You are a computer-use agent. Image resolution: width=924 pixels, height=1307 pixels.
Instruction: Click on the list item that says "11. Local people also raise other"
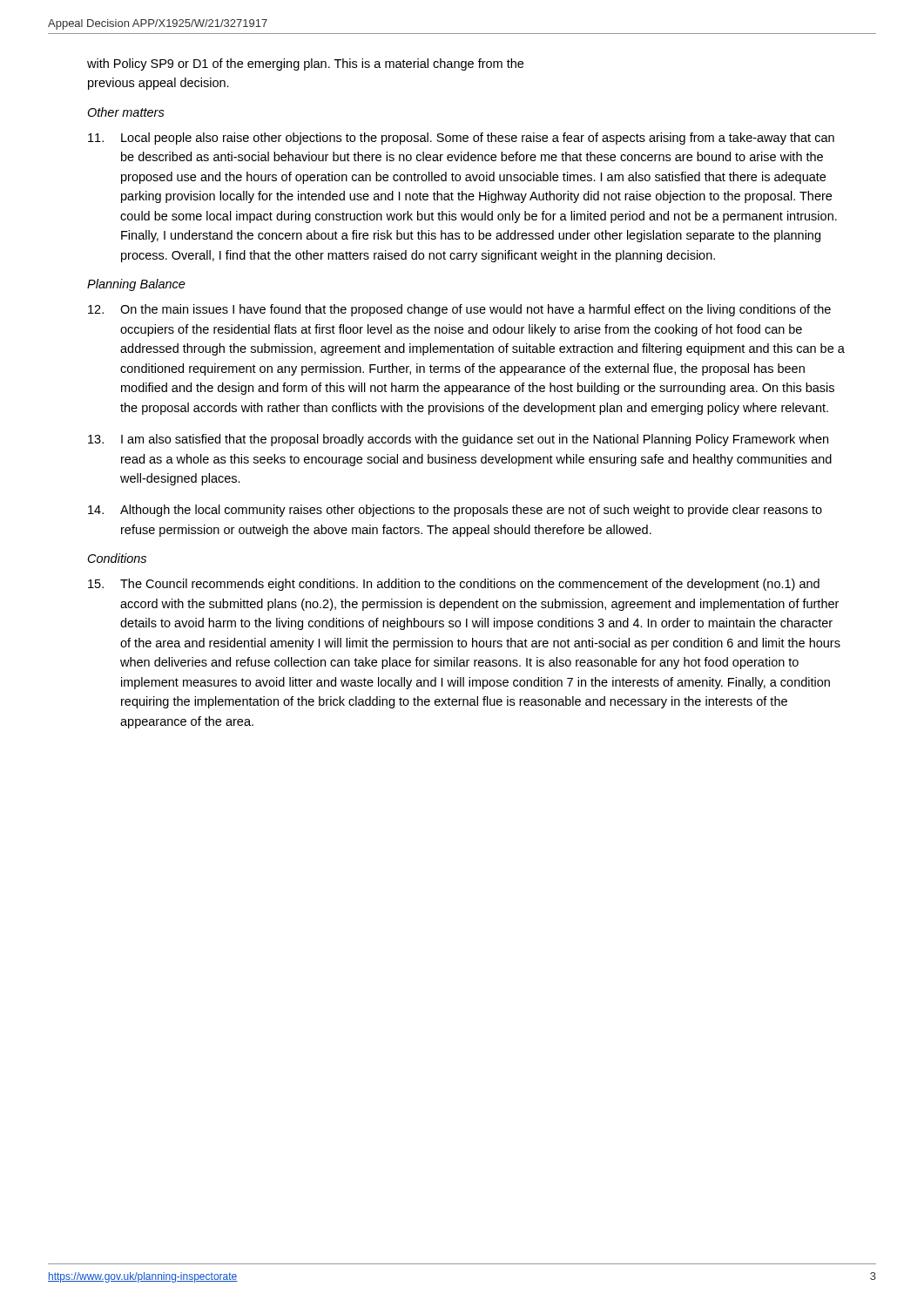tap(466, 197)
